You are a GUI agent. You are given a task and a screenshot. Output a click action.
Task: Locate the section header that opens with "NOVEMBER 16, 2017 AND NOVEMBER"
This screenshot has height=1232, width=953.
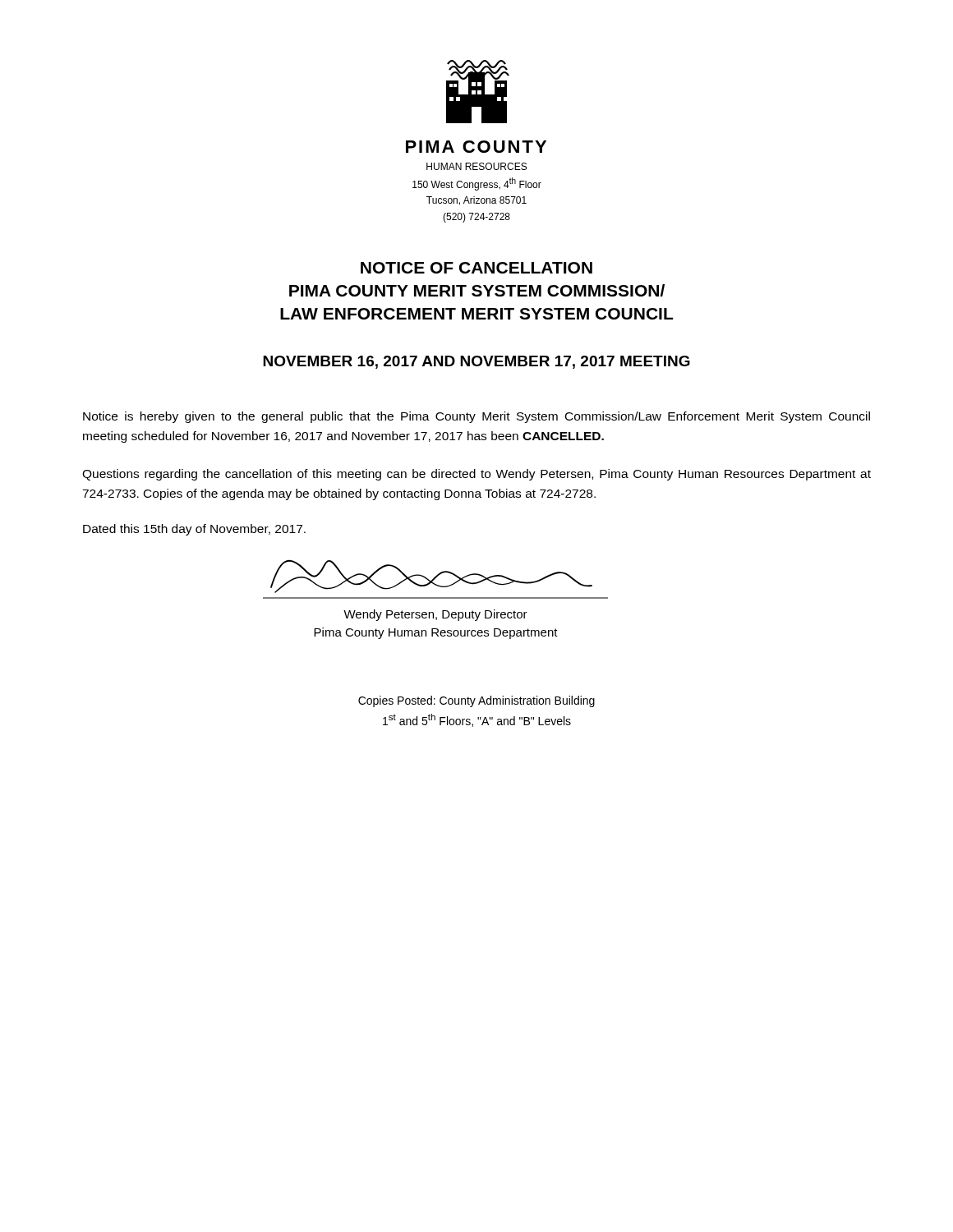[476, 361]
